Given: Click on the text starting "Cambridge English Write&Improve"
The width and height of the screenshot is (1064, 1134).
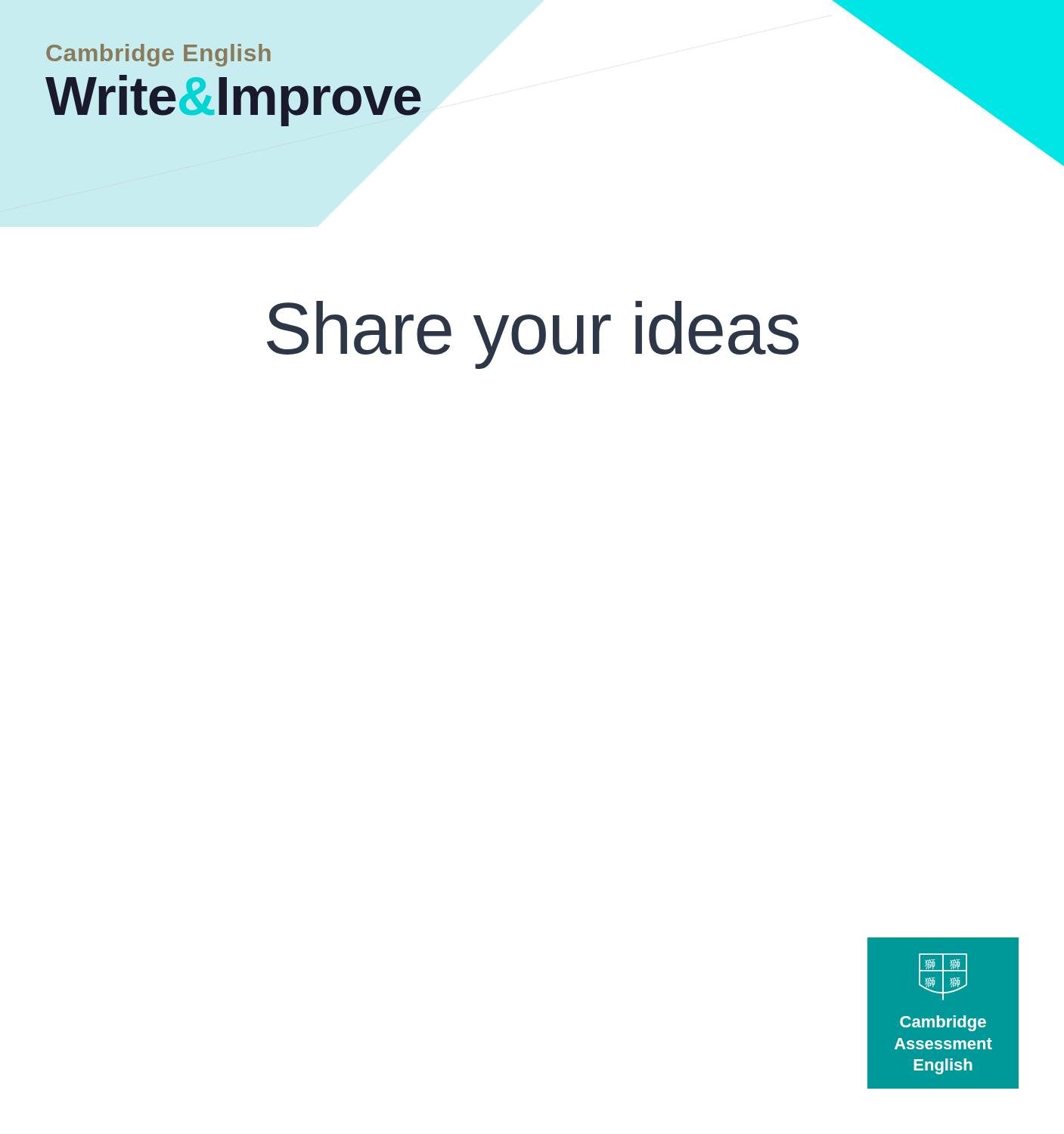Looking at the screenshot, I should click(x=234, y=81).
